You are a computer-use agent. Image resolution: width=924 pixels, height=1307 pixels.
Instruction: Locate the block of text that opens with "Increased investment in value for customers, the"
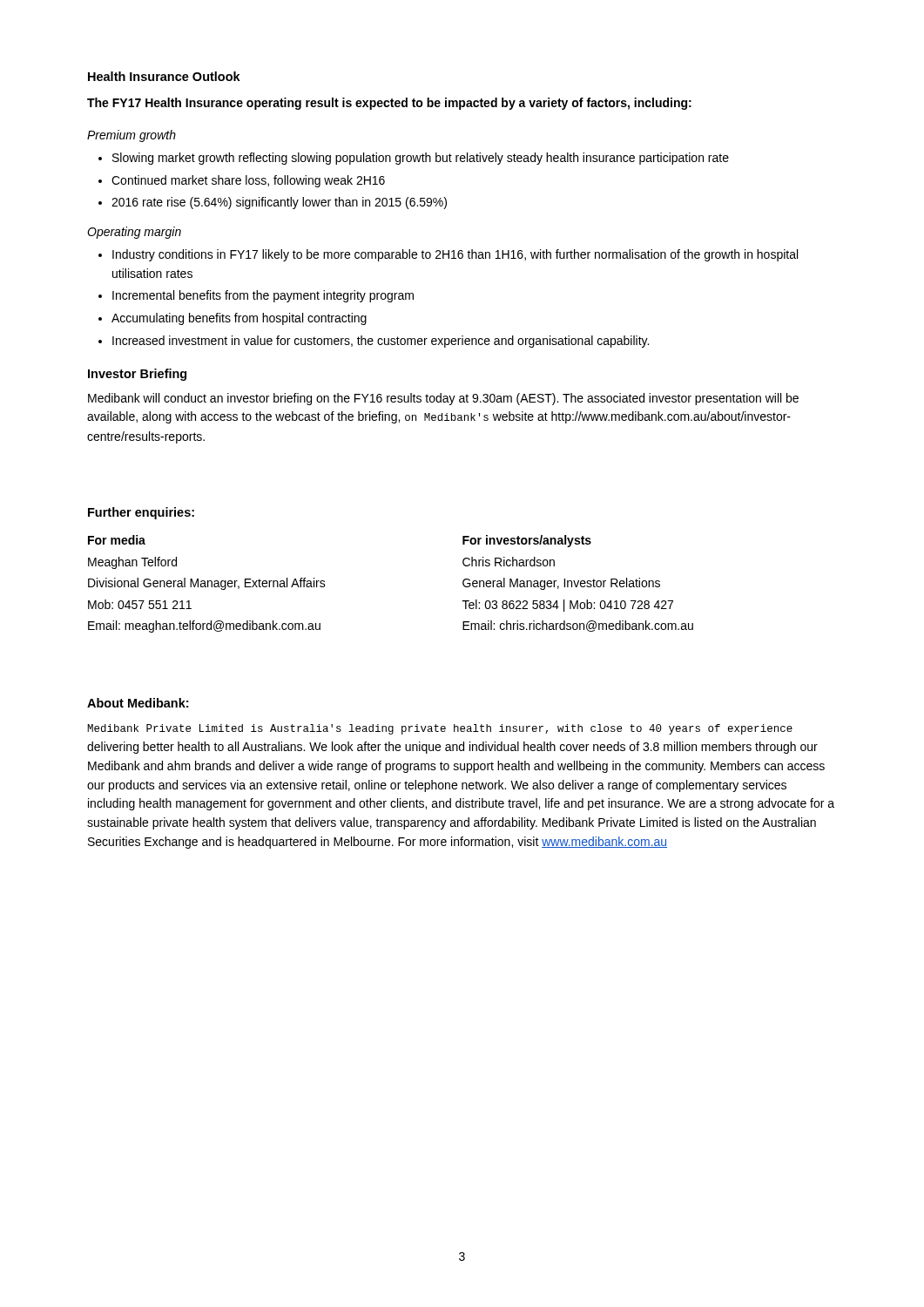[462, 341]
